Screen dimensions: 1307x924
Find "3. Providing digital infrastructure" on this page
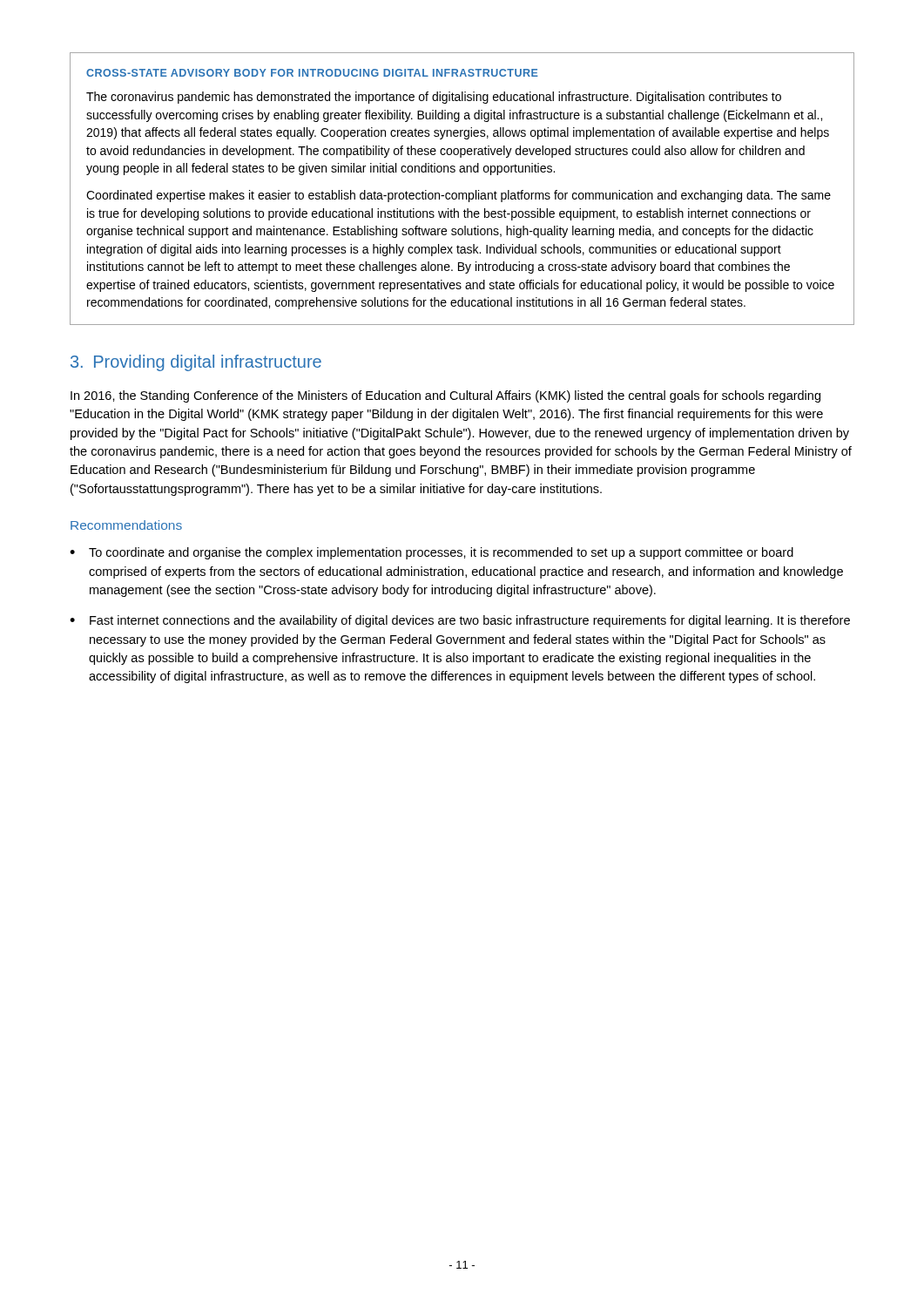[x=196, y=362]
